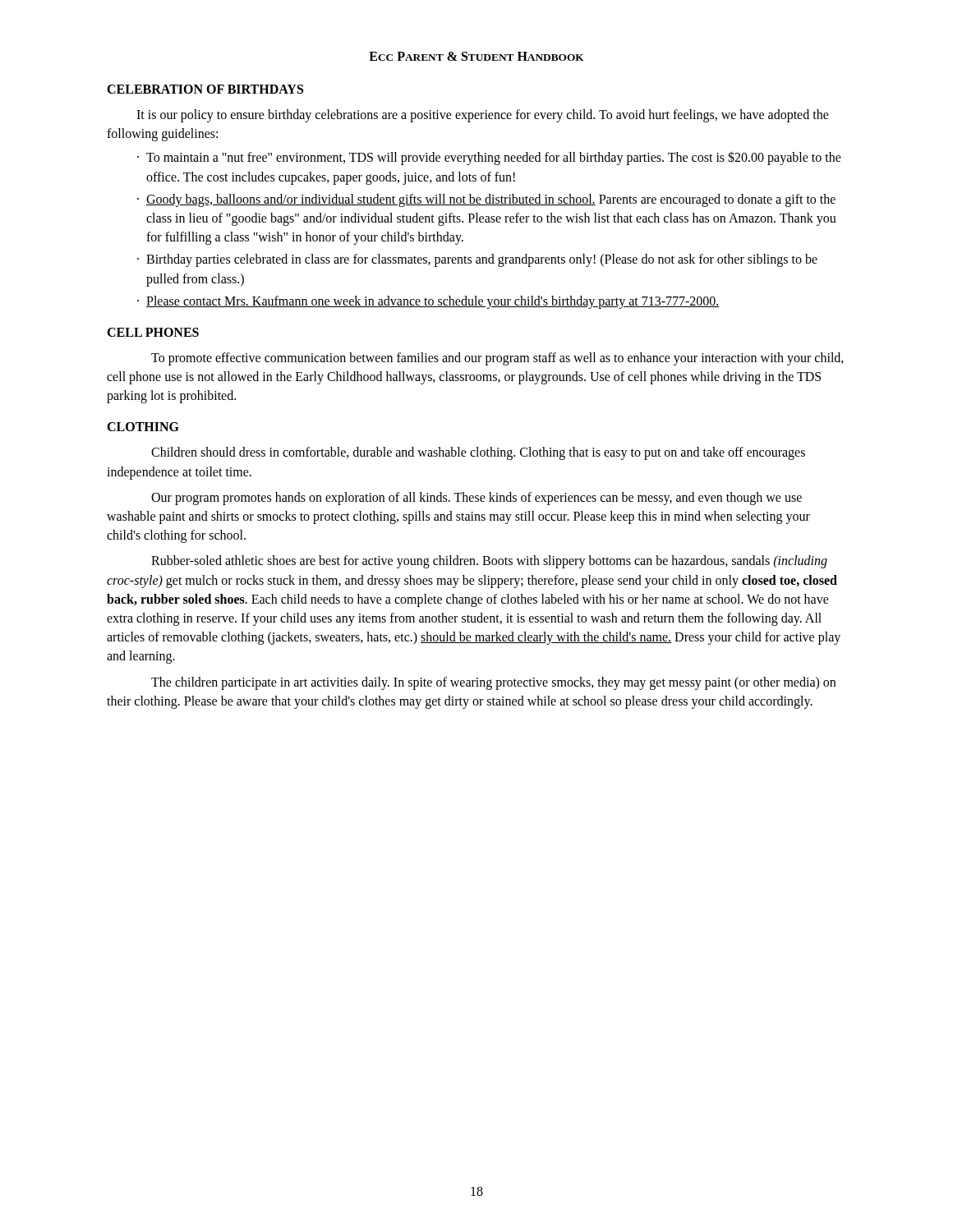This screenshot has height=1232, width=953.
Task: Locate the block of text that opens with "·Please contact Mrs. Kaufmann one week in advance"
Action: click(x=490, y=301)
